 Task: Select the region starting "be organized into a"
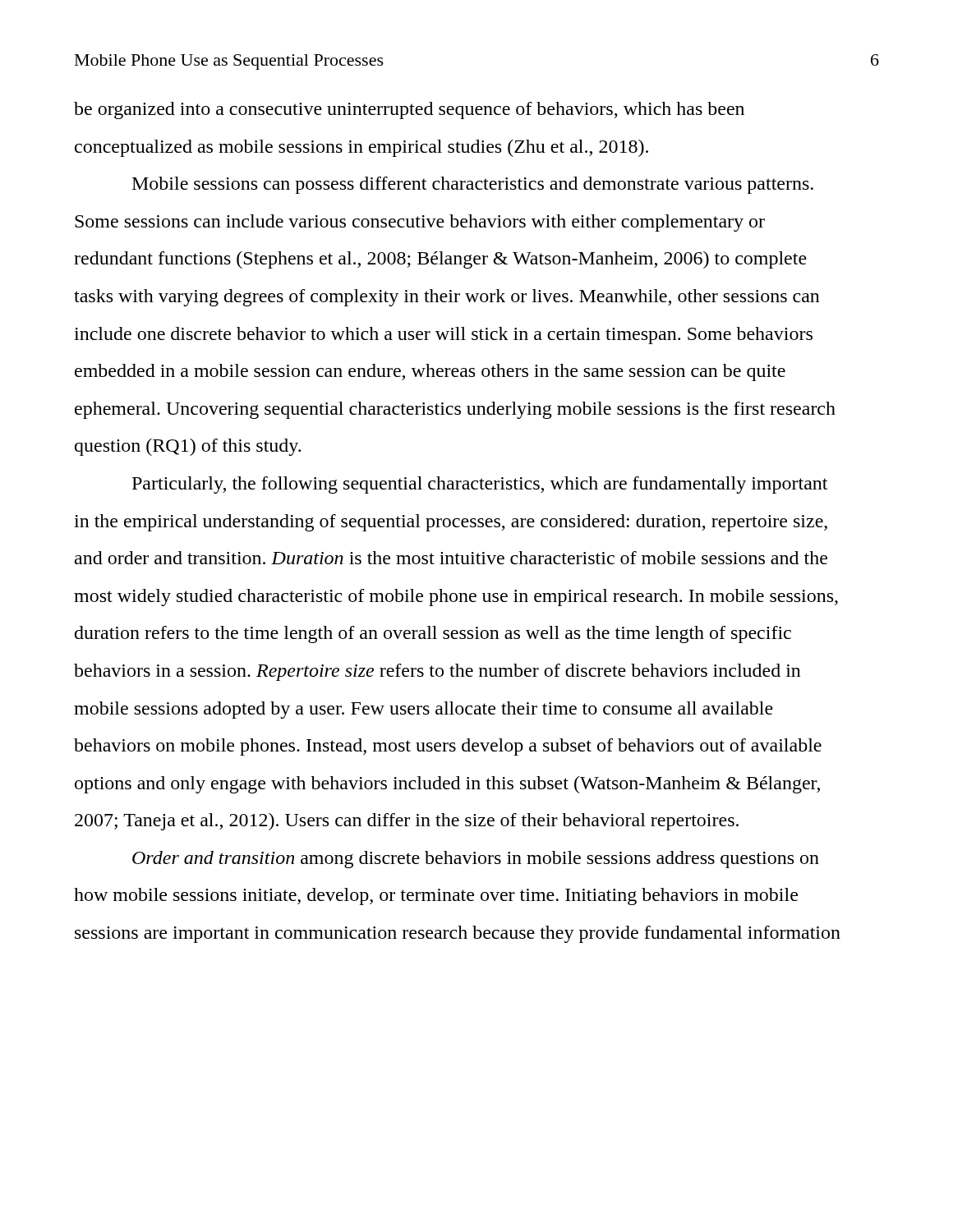tap(476, 128)
